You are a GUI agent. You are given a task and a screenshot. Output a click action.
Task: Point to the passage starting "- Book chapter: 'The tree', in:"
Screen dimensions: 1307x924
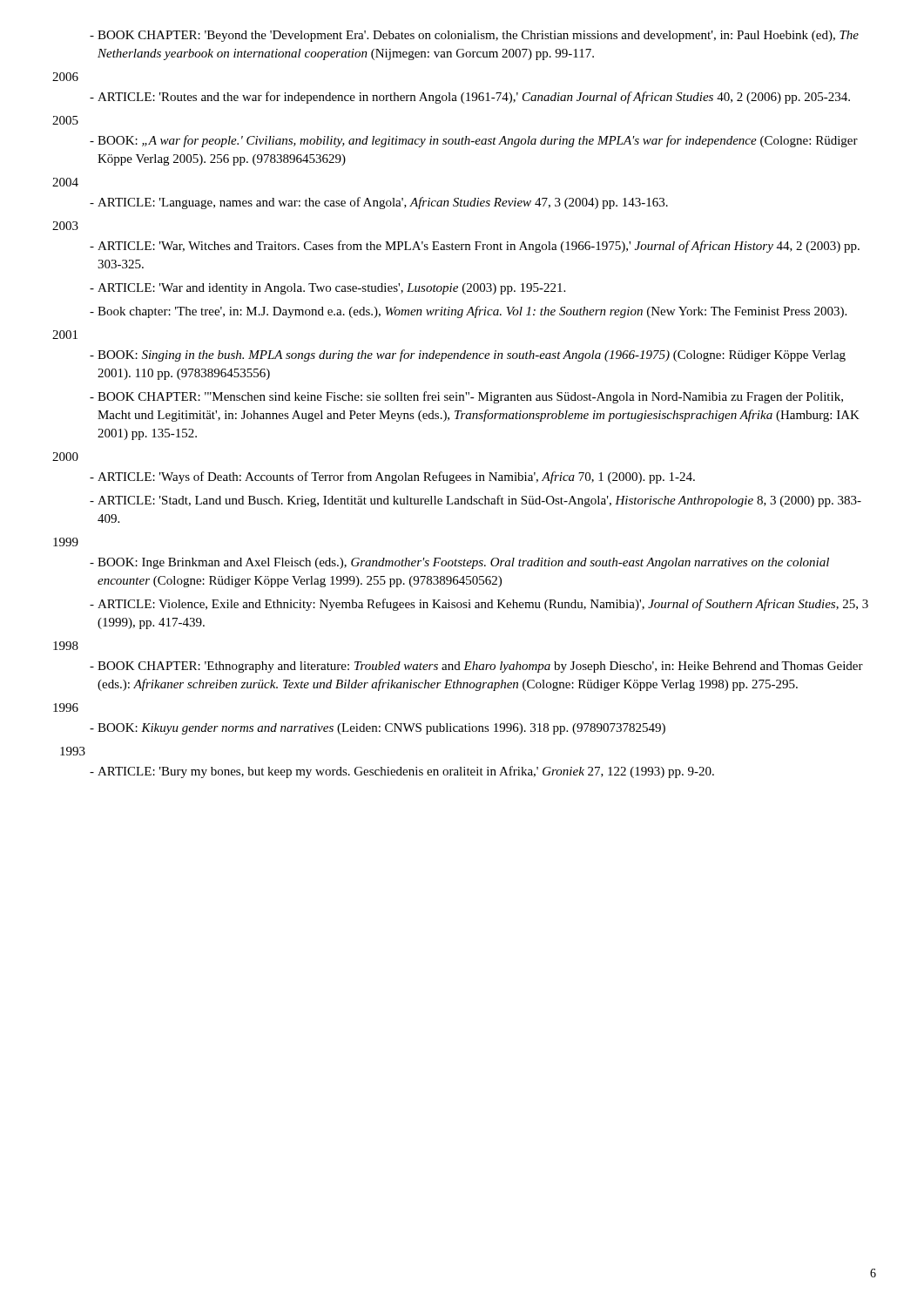473,311
